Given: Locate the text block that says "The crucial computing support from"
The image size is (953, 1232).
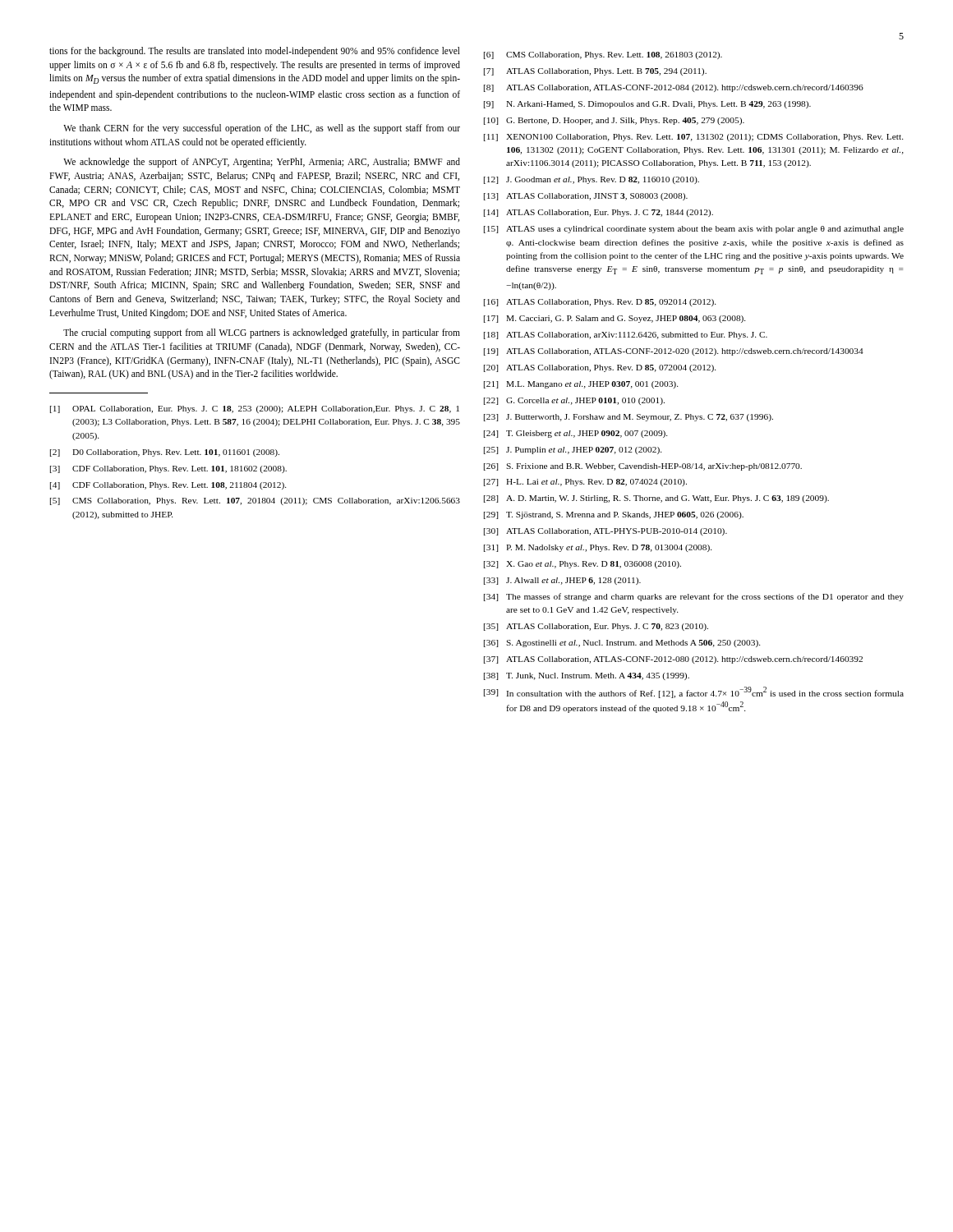Looking at the screenshot, I should (x=255, y=354).
